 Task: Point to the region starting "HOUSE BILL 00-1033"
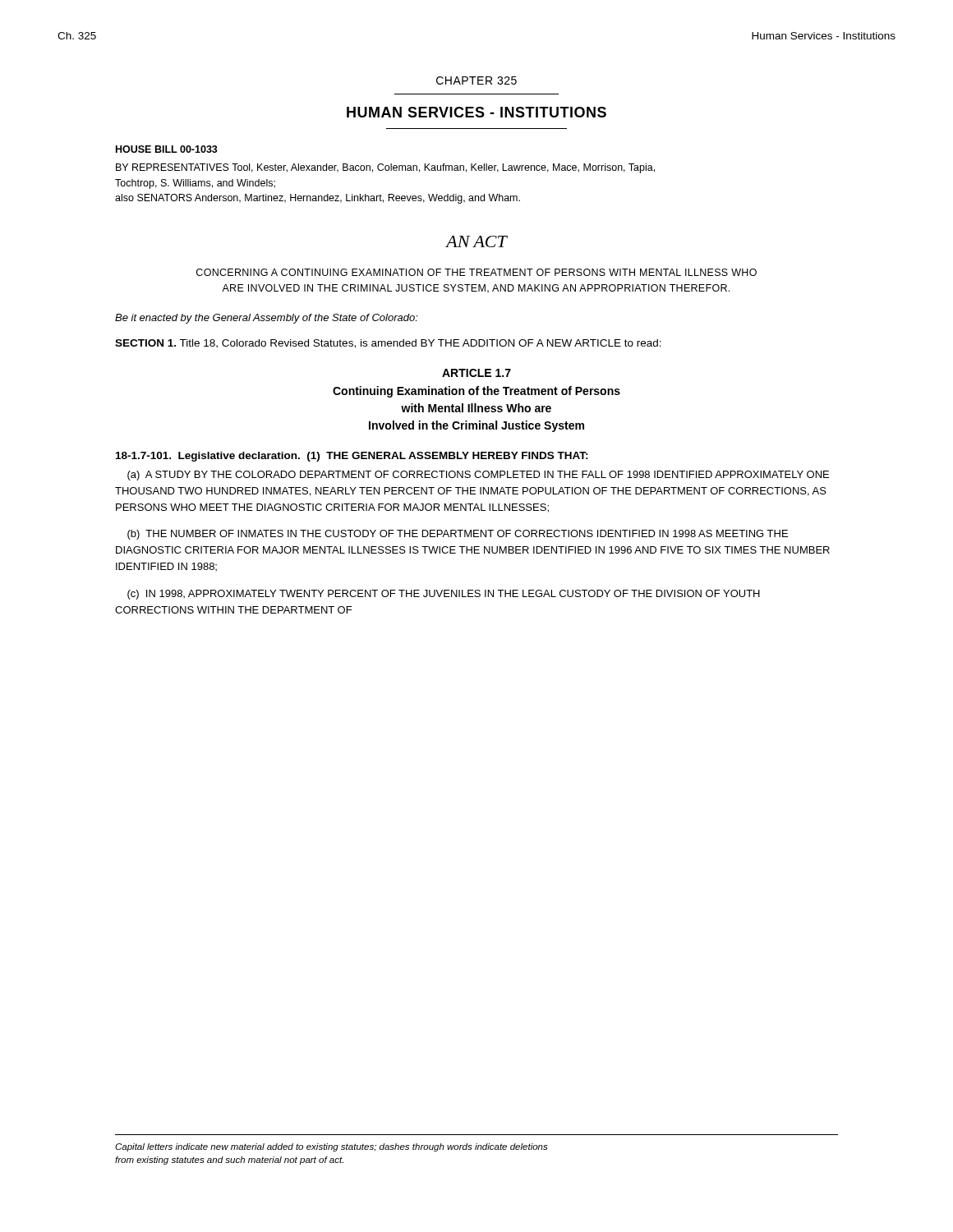coord(166,150)
